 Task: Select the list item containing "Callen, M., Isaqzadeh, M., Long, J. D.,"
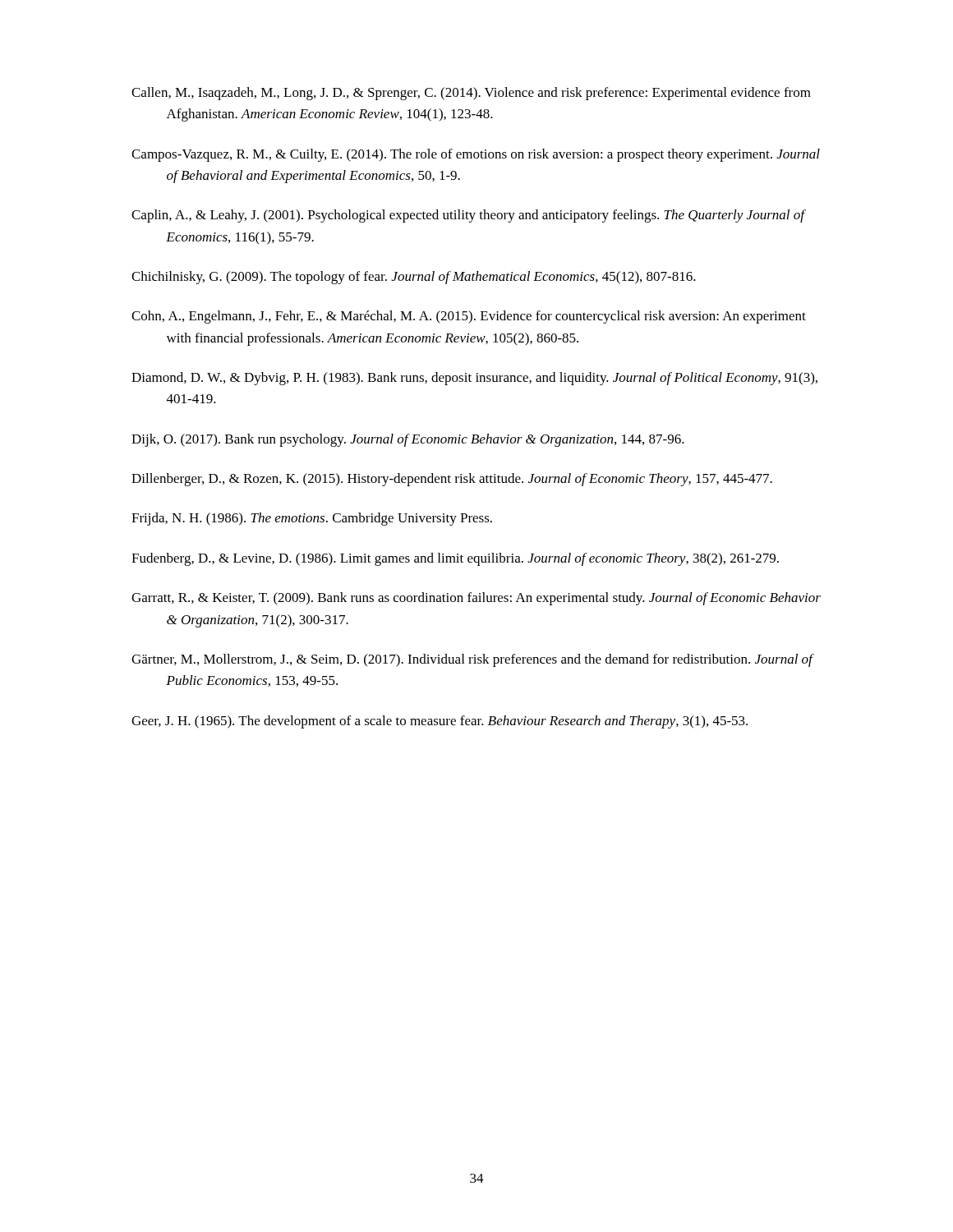tap(471, 103)
